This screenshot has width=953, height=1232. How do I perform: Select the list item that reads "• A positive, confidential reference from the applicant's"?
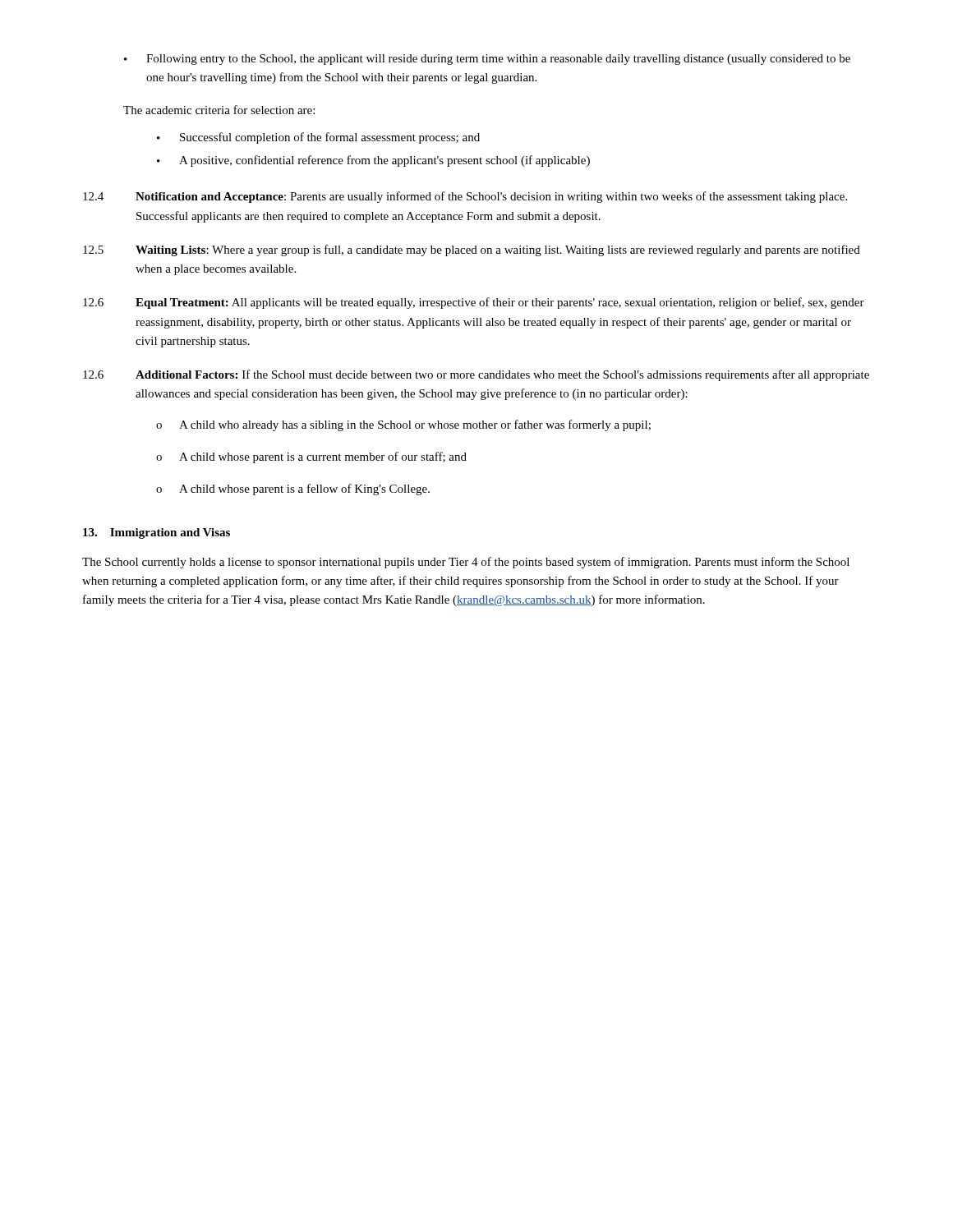click(x=513, y=161)
